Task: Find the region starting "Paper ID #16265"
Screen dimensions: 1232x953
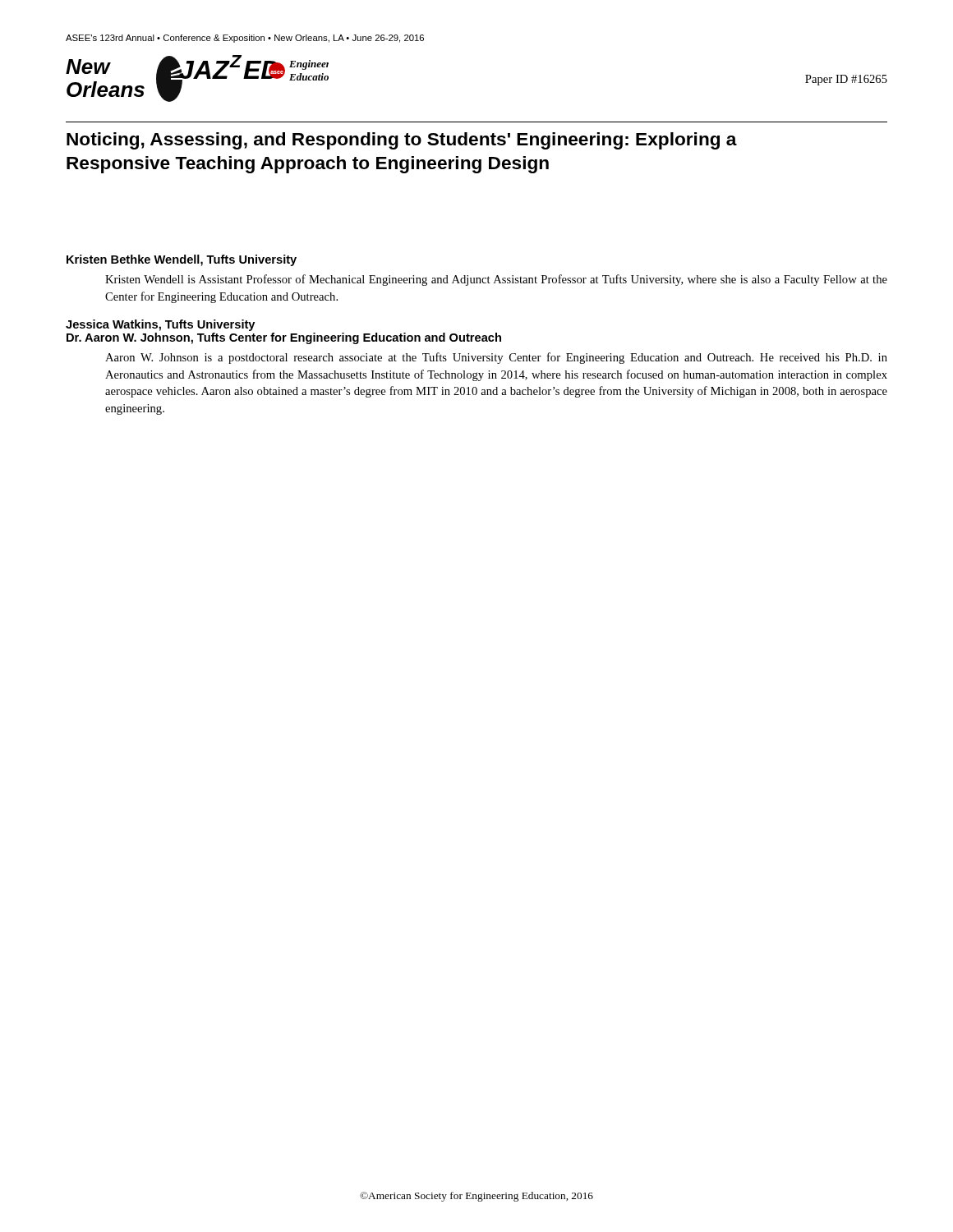Action: (x=846, y=79)
